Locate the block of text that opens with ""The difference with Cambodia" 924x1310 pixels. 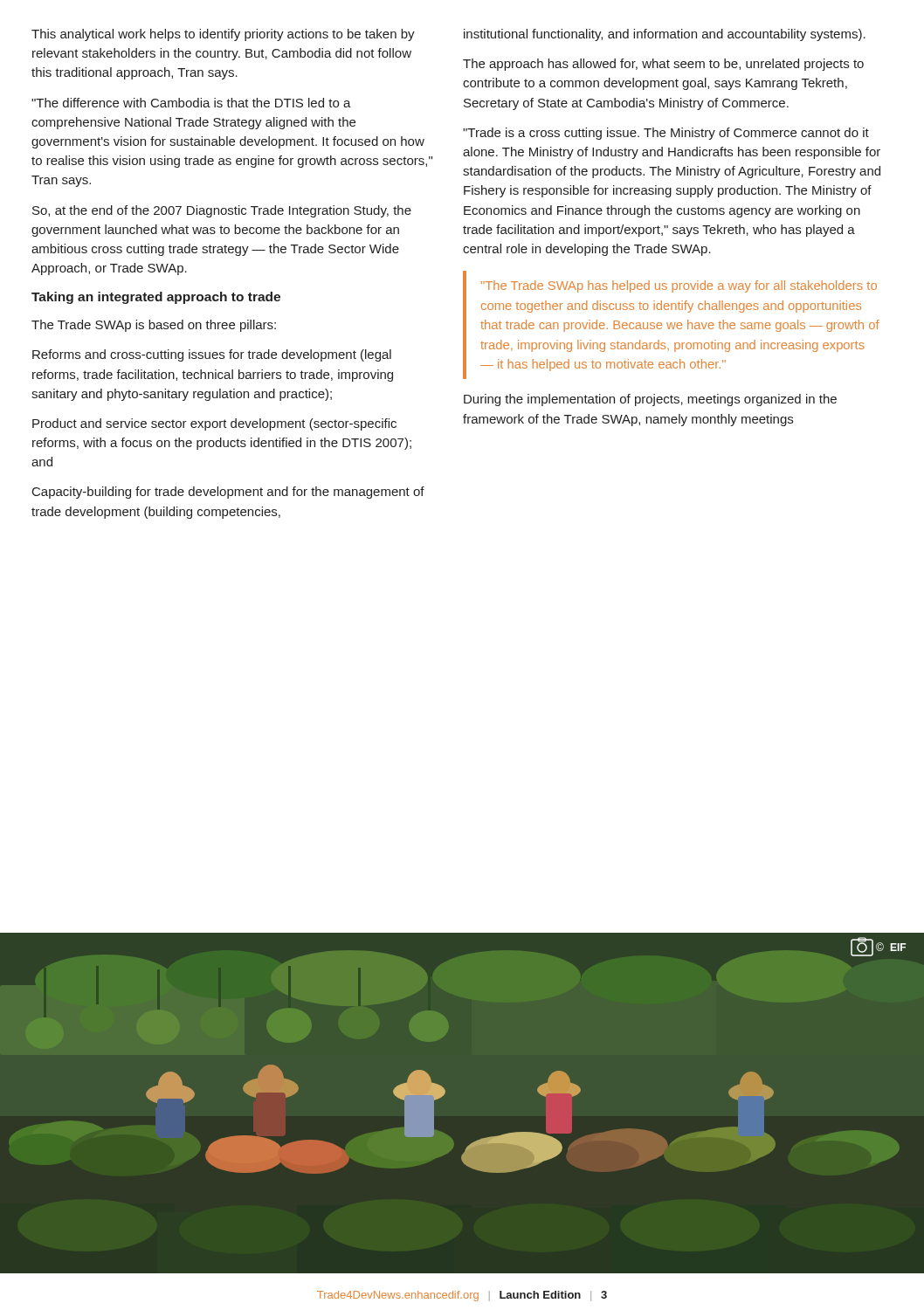(233, 141)
